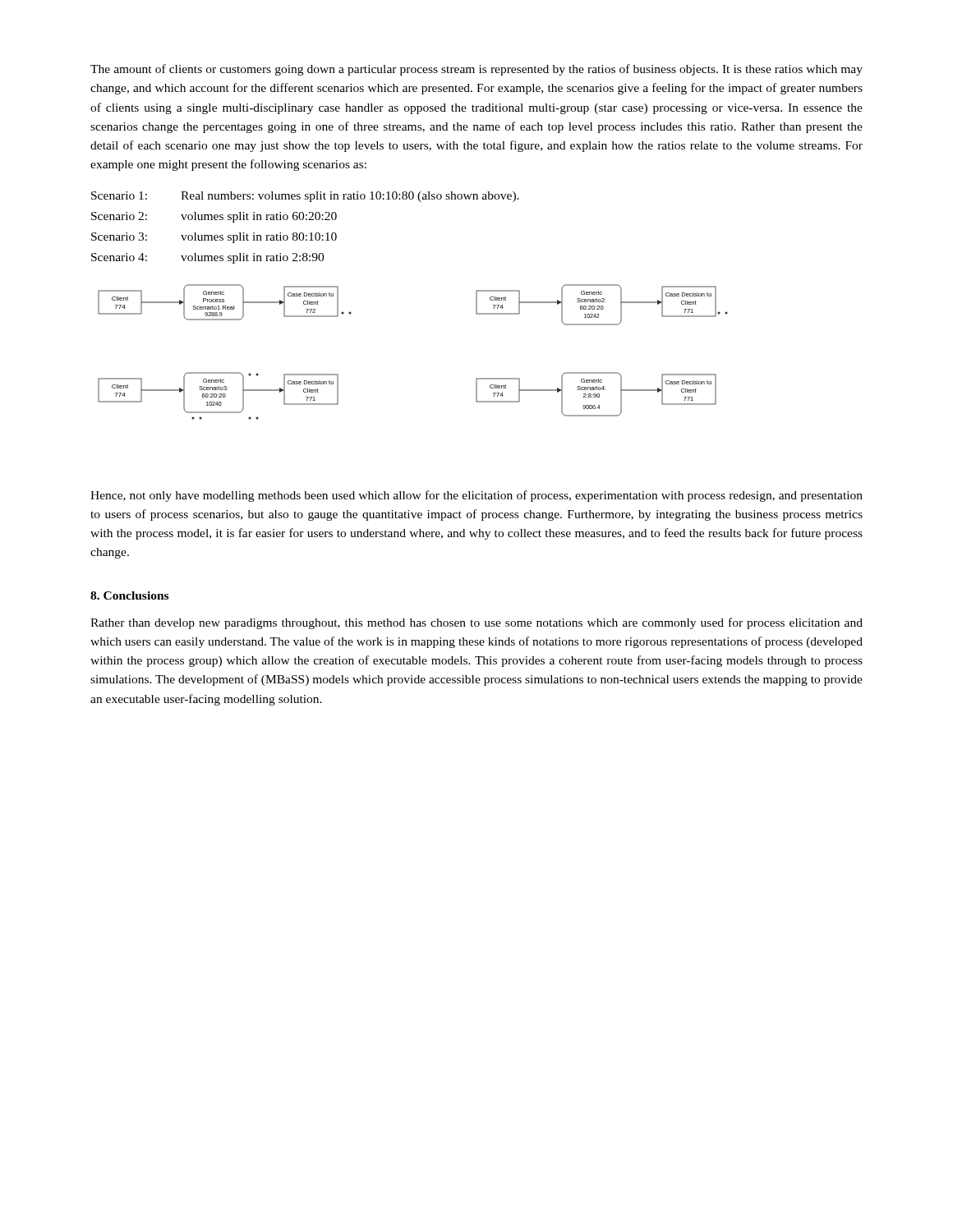Viewport: 953px width, 1232px height.
Task: Navigate to the text block starting "The amount of"
Action: 476,116
